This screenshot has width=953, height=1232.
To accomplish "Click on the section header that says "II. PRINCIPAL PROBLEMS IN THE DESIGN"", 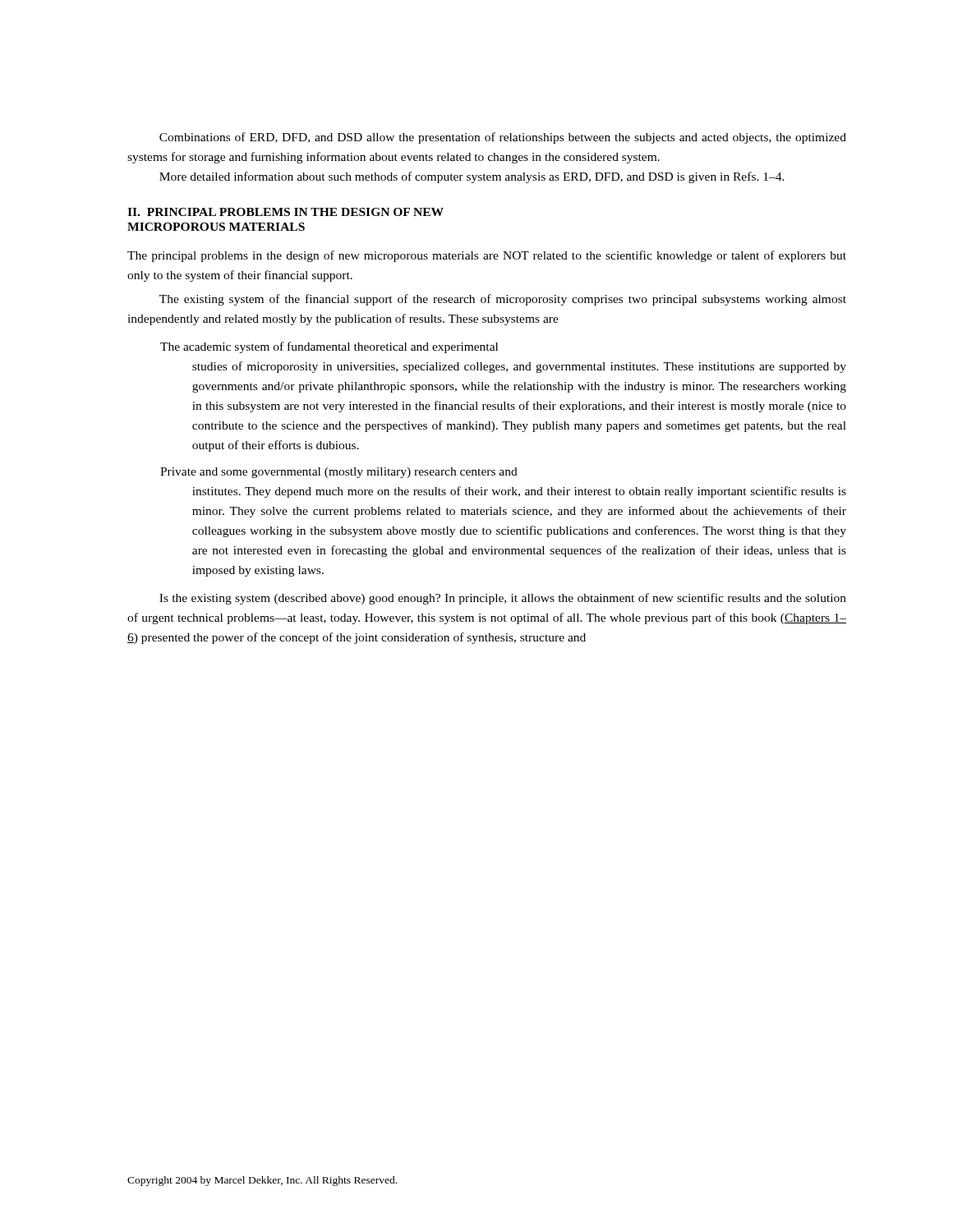I will point(286,219).
